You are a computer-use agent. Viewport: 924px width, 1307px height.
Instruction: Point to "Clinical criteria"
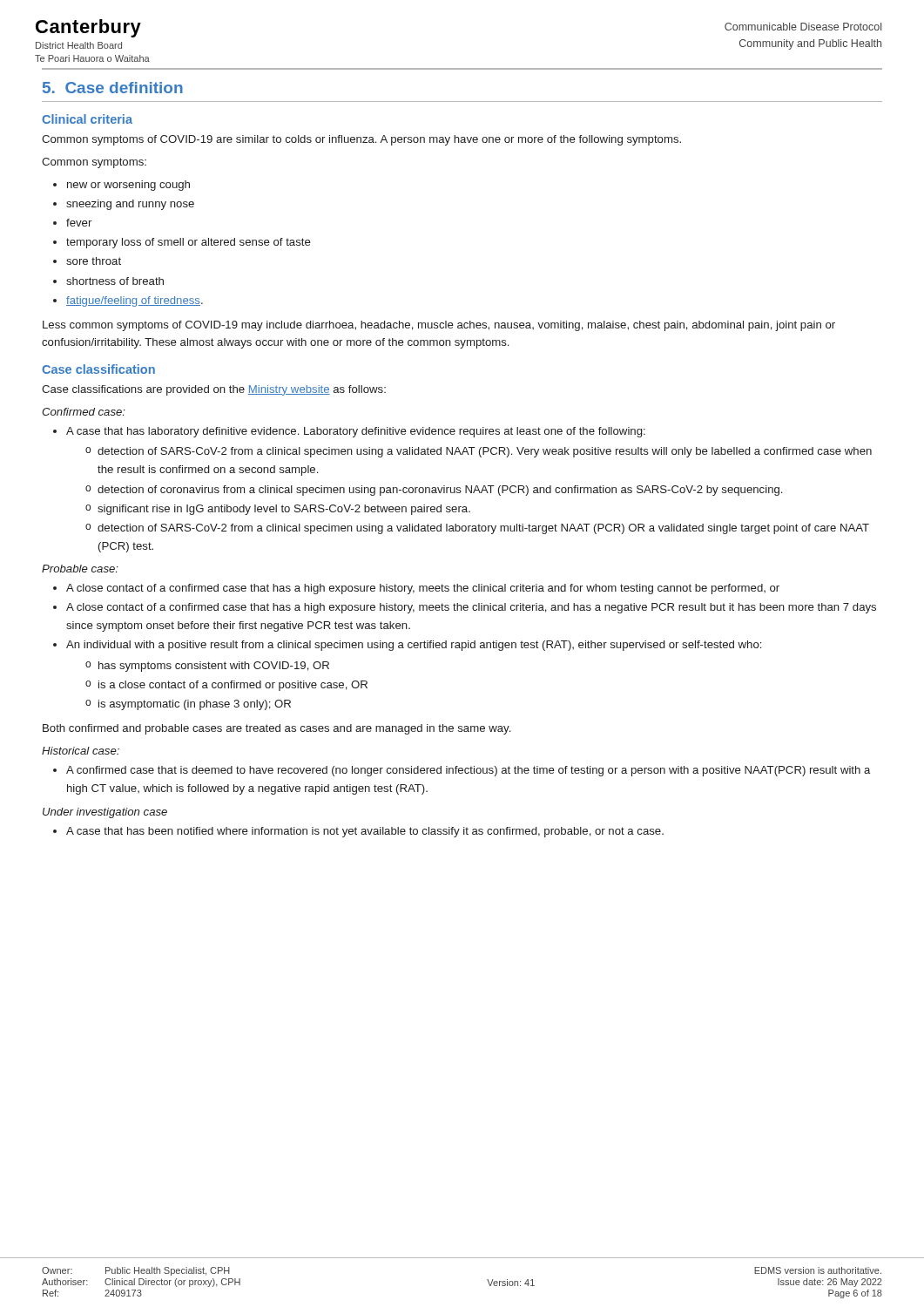pyautogui.click(x=87, y=119)
